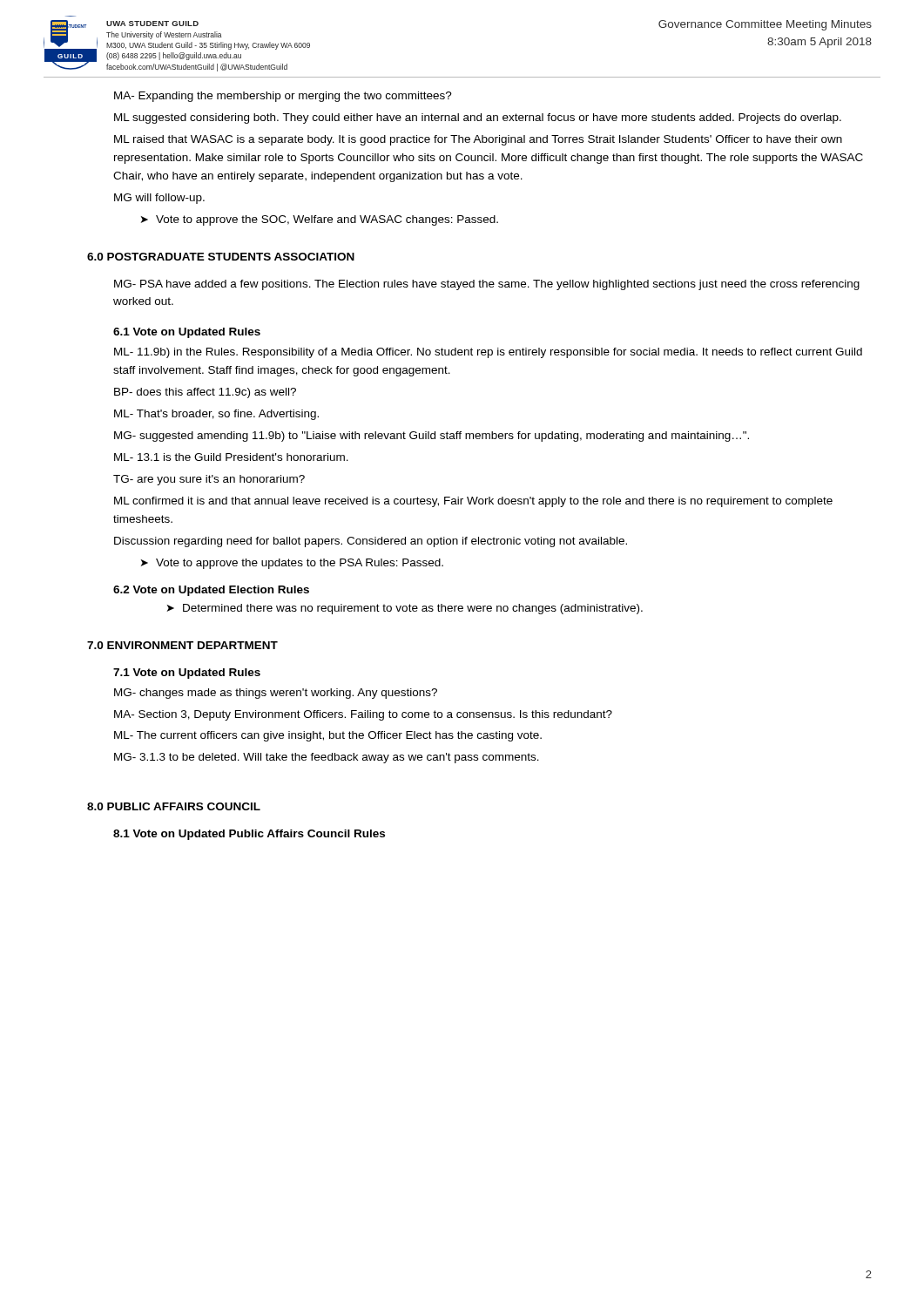Point to the text starting "6.1 Vote on Updated Rules"
The image size is (924, 1307).
pos(187,332)
